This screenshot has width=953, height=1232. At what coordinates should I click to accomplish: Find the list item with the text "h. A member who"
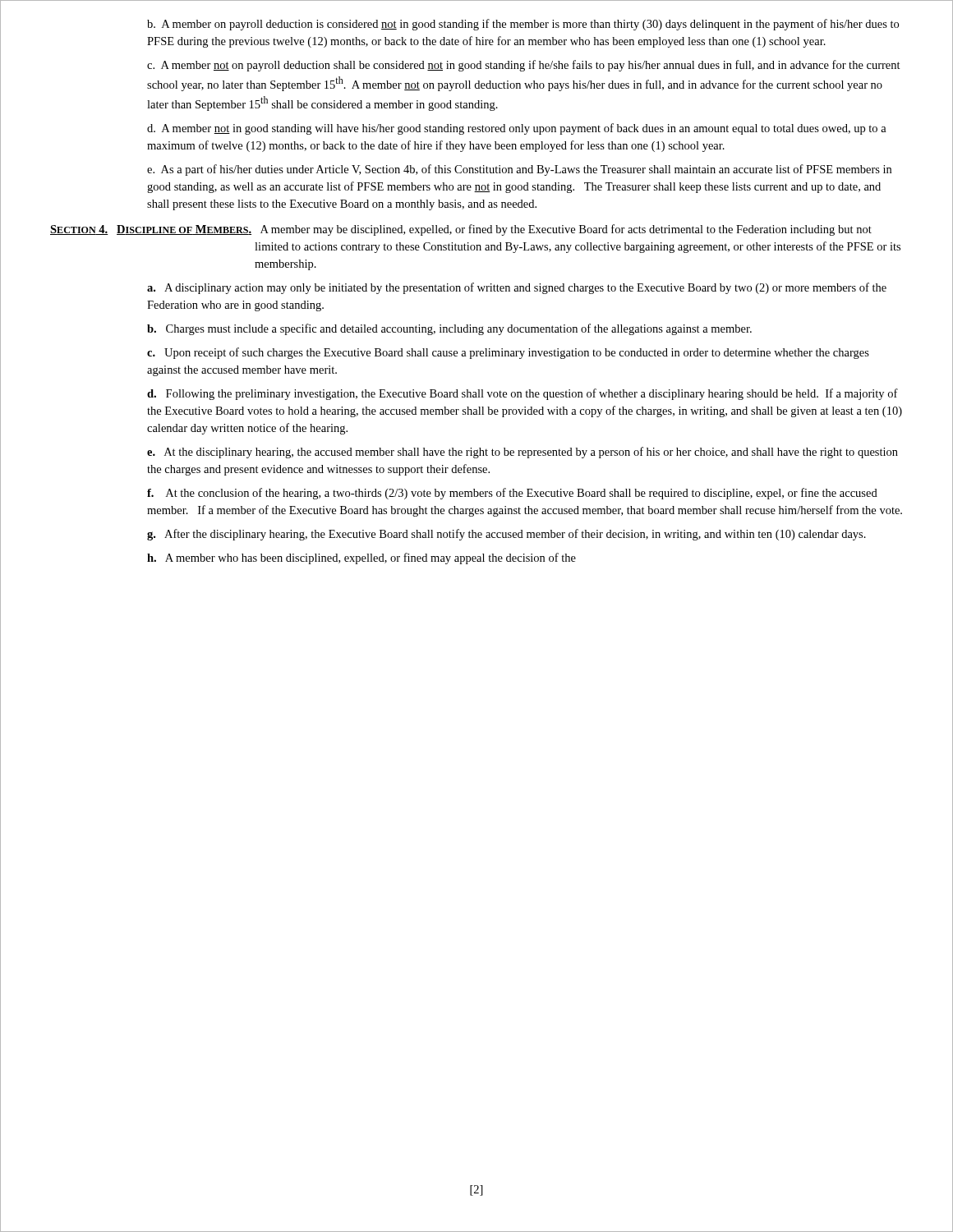point(361,558)
